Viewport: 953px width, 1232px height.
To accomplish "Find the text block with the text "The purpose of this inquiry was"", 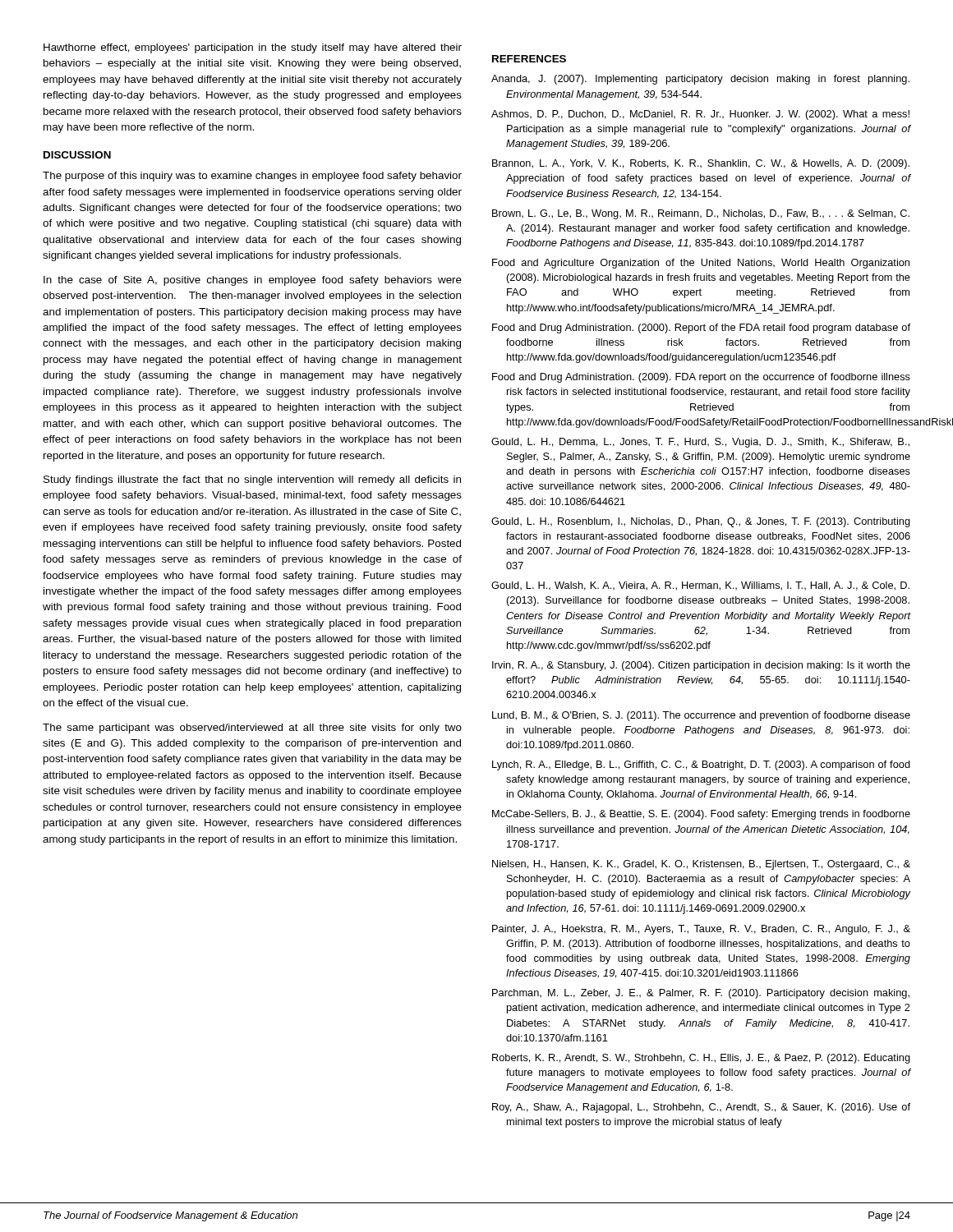I will (x=252, y=215).
